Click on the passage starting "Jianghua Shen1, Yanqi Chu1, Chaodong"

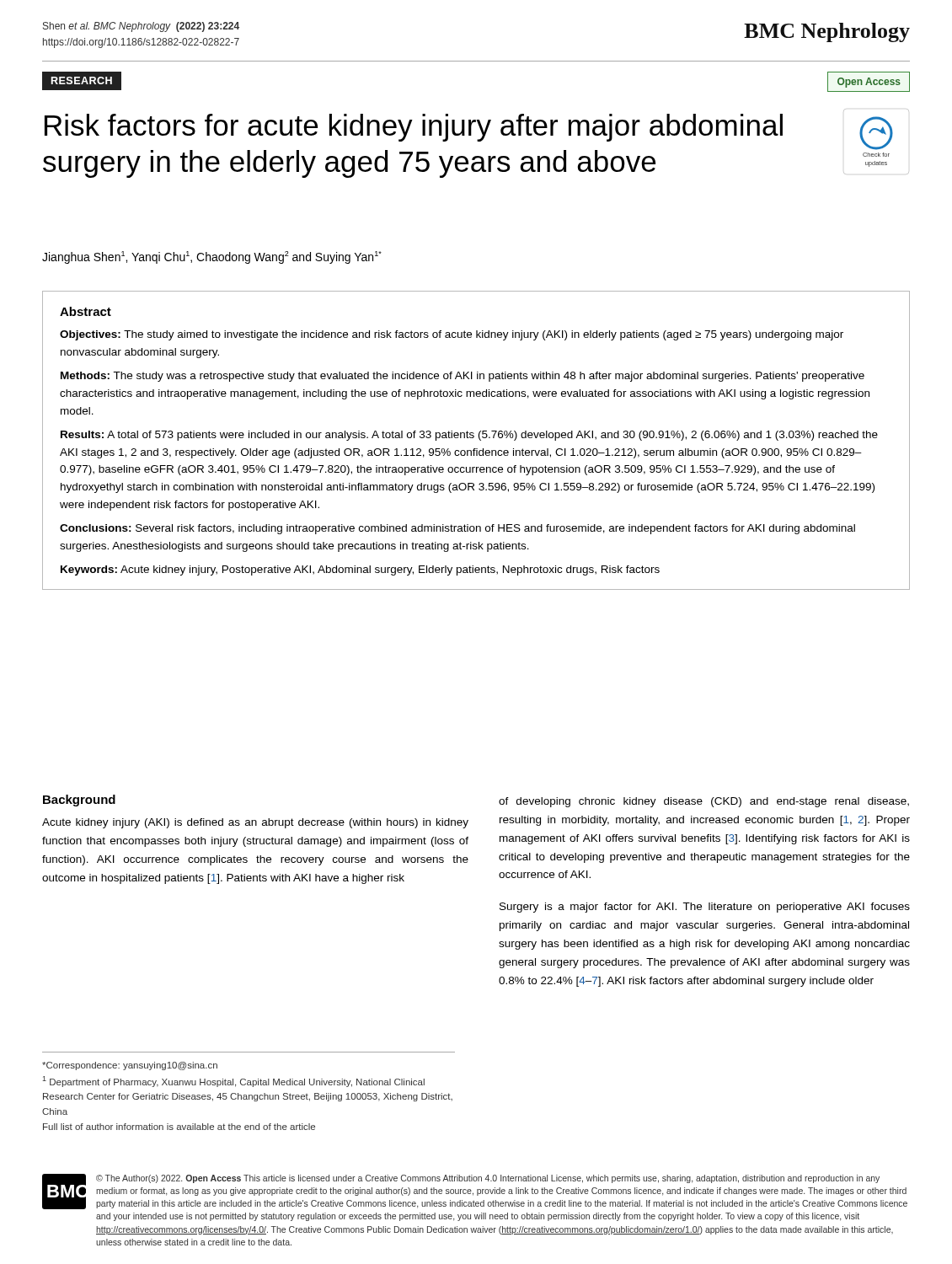click(x=212, y=257)
